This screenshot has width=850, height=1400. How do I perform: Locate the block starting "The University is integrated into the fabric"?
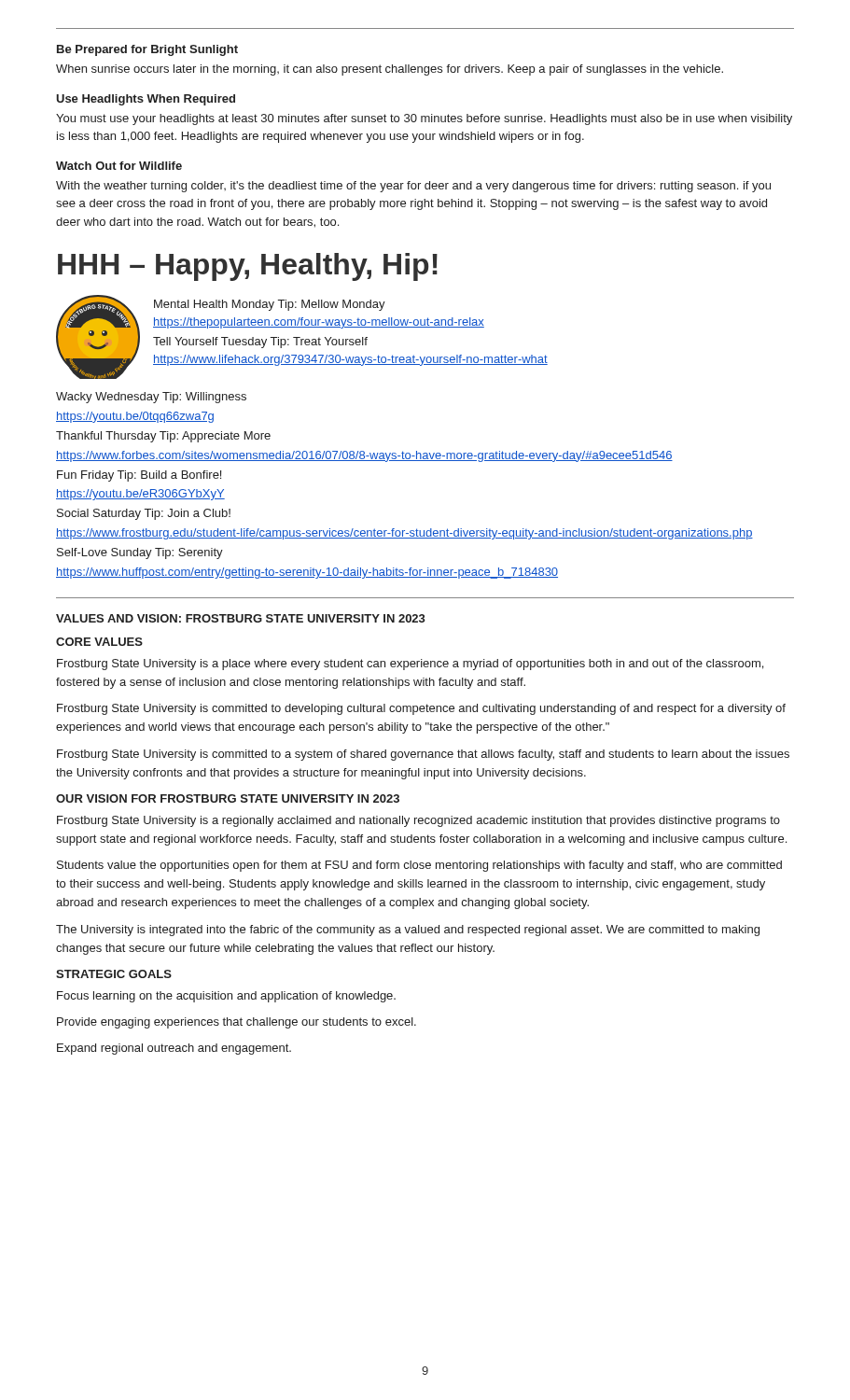[408, 938]
